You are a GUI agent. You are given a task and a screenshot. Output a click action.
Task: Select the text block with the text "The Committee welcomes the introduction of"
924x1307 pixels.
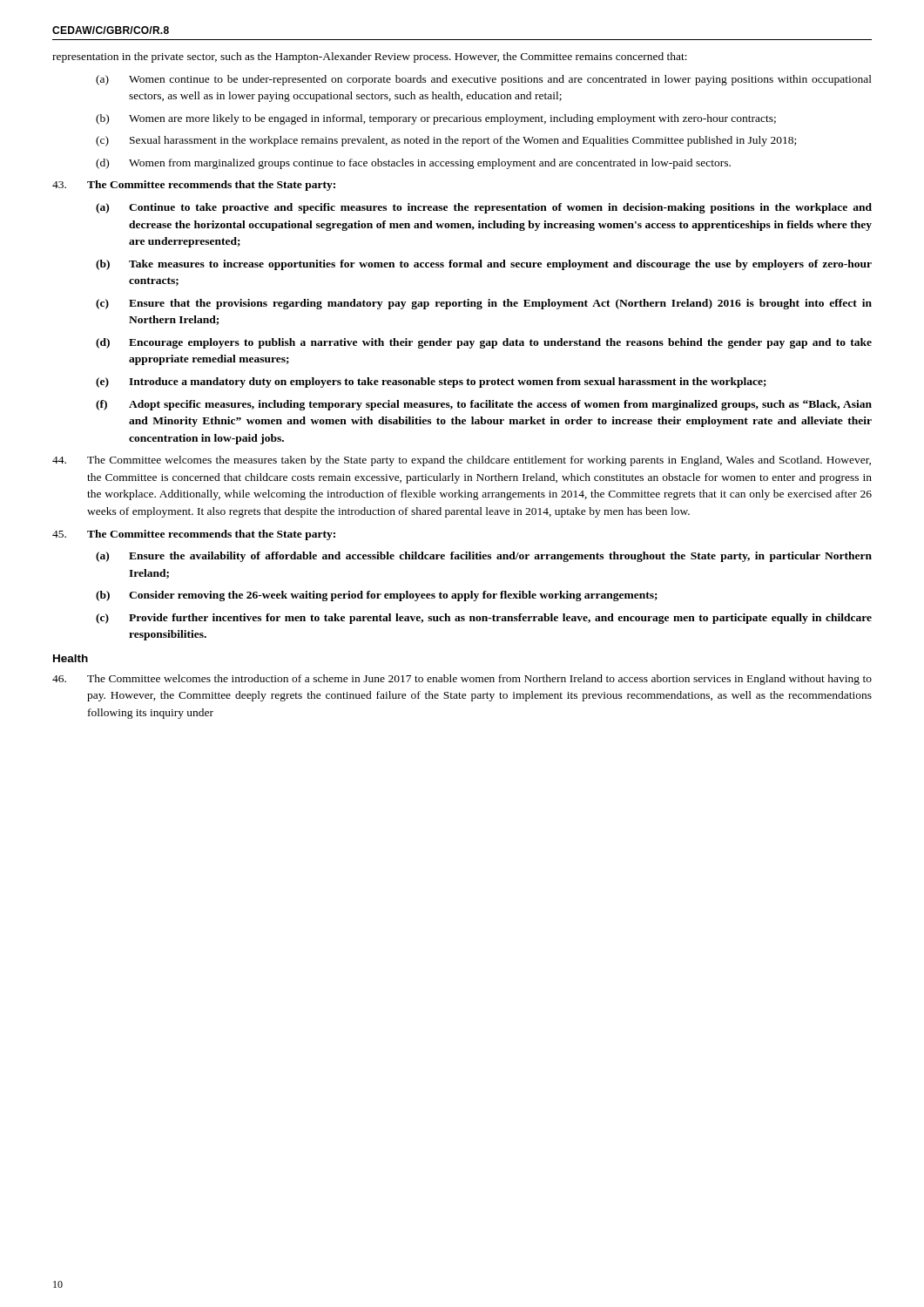462,696
